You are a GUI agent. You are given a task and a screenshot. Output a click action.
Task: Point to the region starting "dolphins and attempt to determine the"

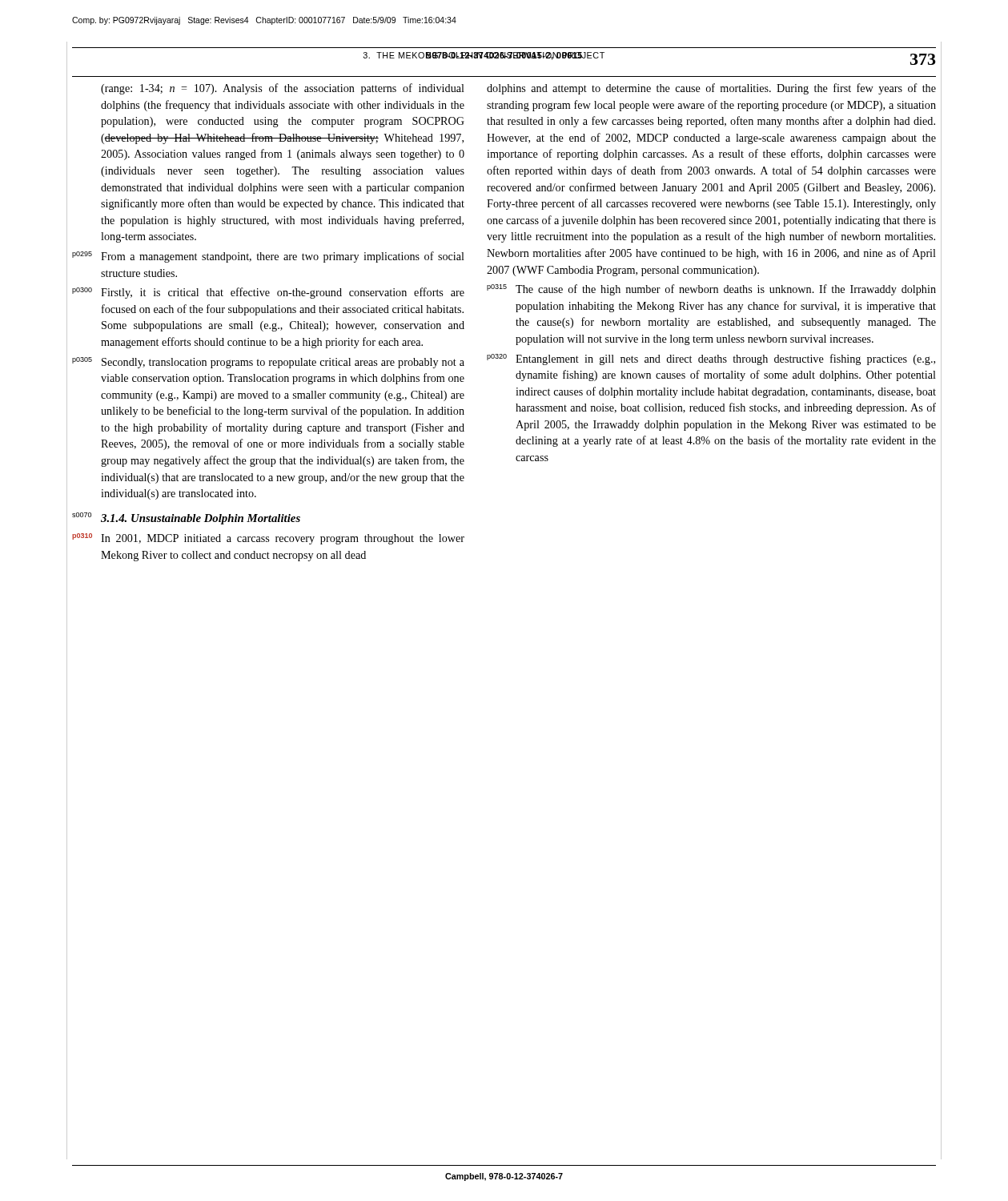pyautogui.click(x=711, y=179)
